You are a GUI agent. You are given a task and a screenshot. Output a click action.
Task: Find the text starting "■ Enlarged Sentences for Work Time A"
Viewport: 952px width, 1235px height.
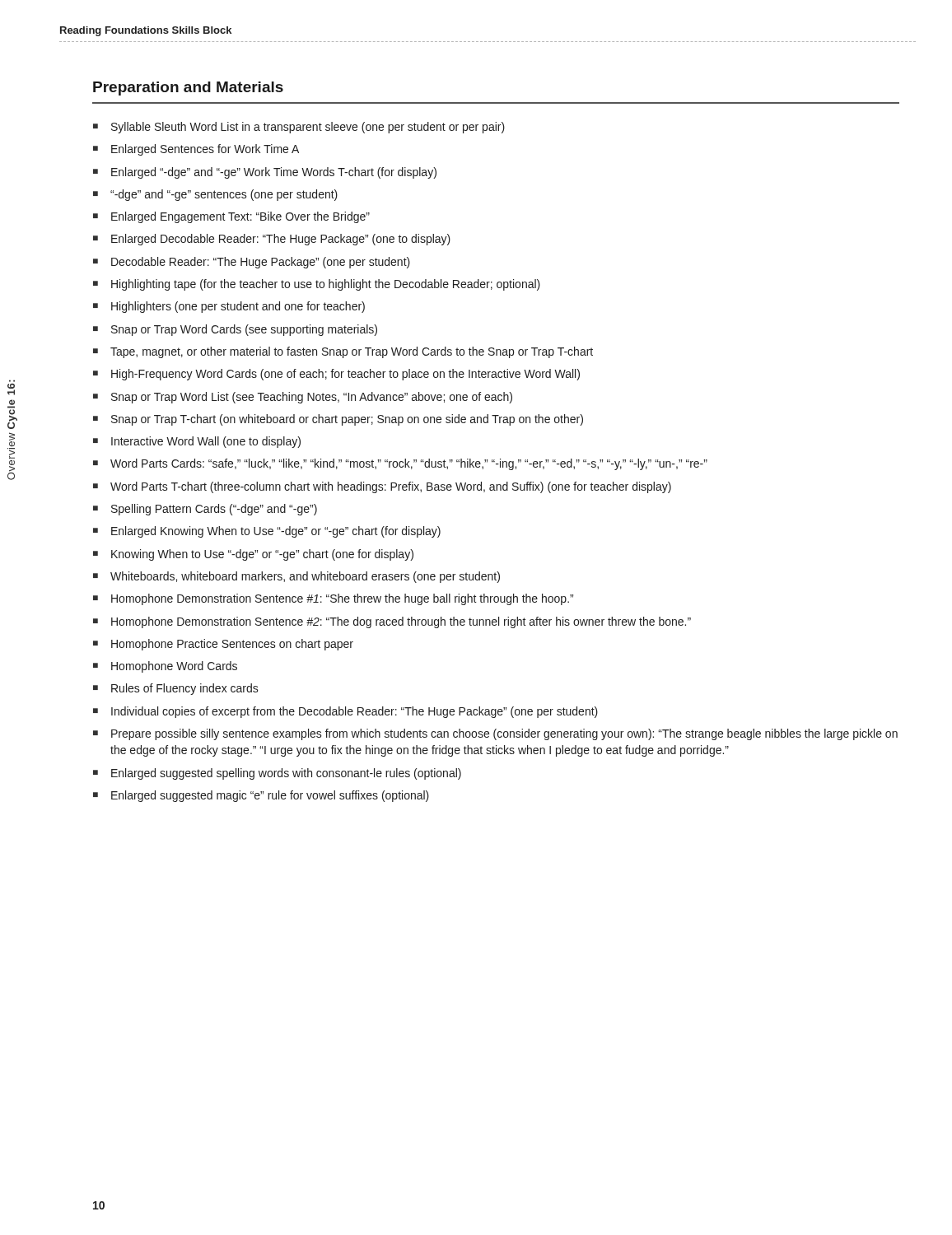point(196,150)
